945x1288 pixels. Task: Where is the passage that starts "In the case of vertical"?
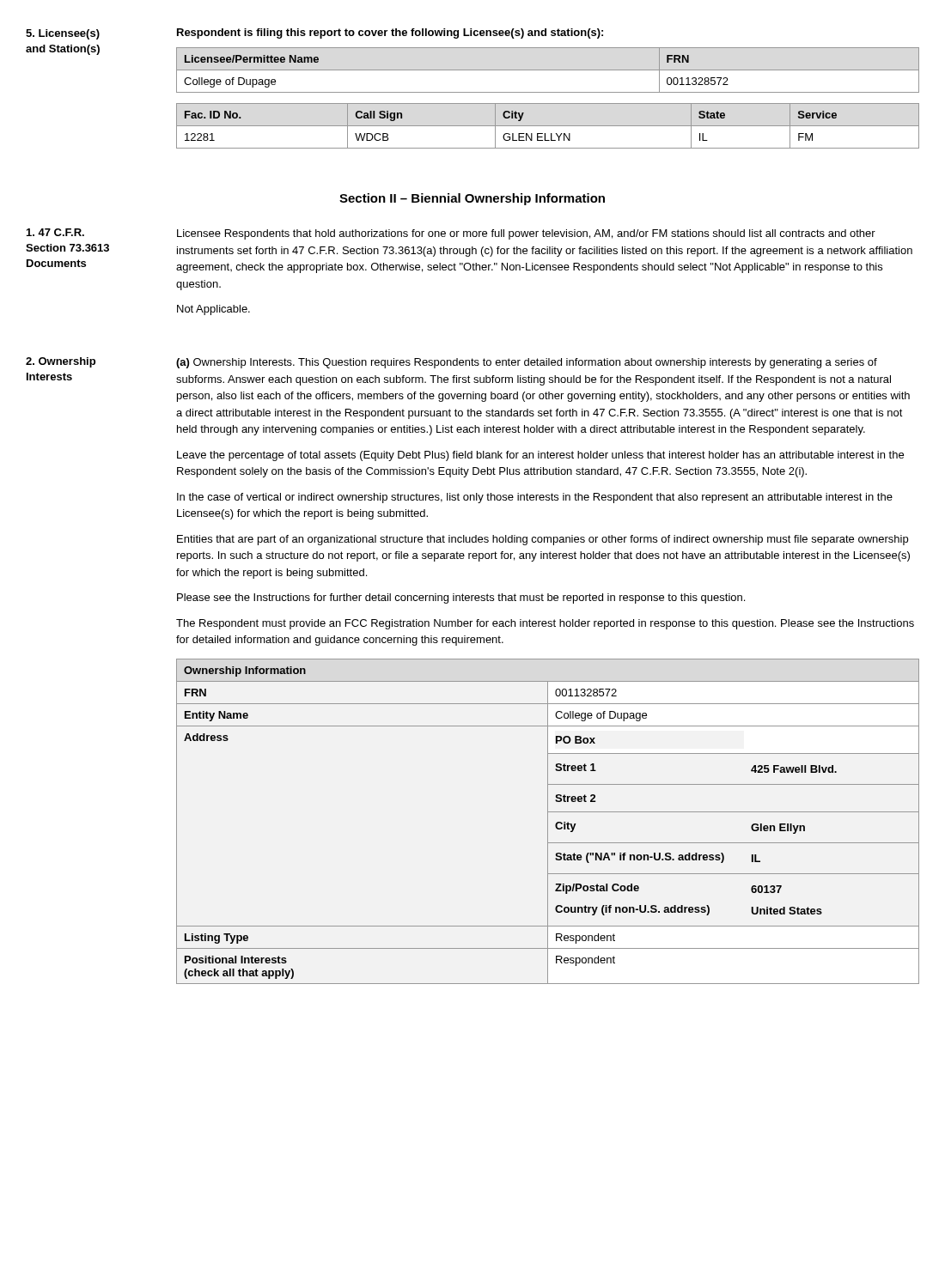[x=534, y=505]
